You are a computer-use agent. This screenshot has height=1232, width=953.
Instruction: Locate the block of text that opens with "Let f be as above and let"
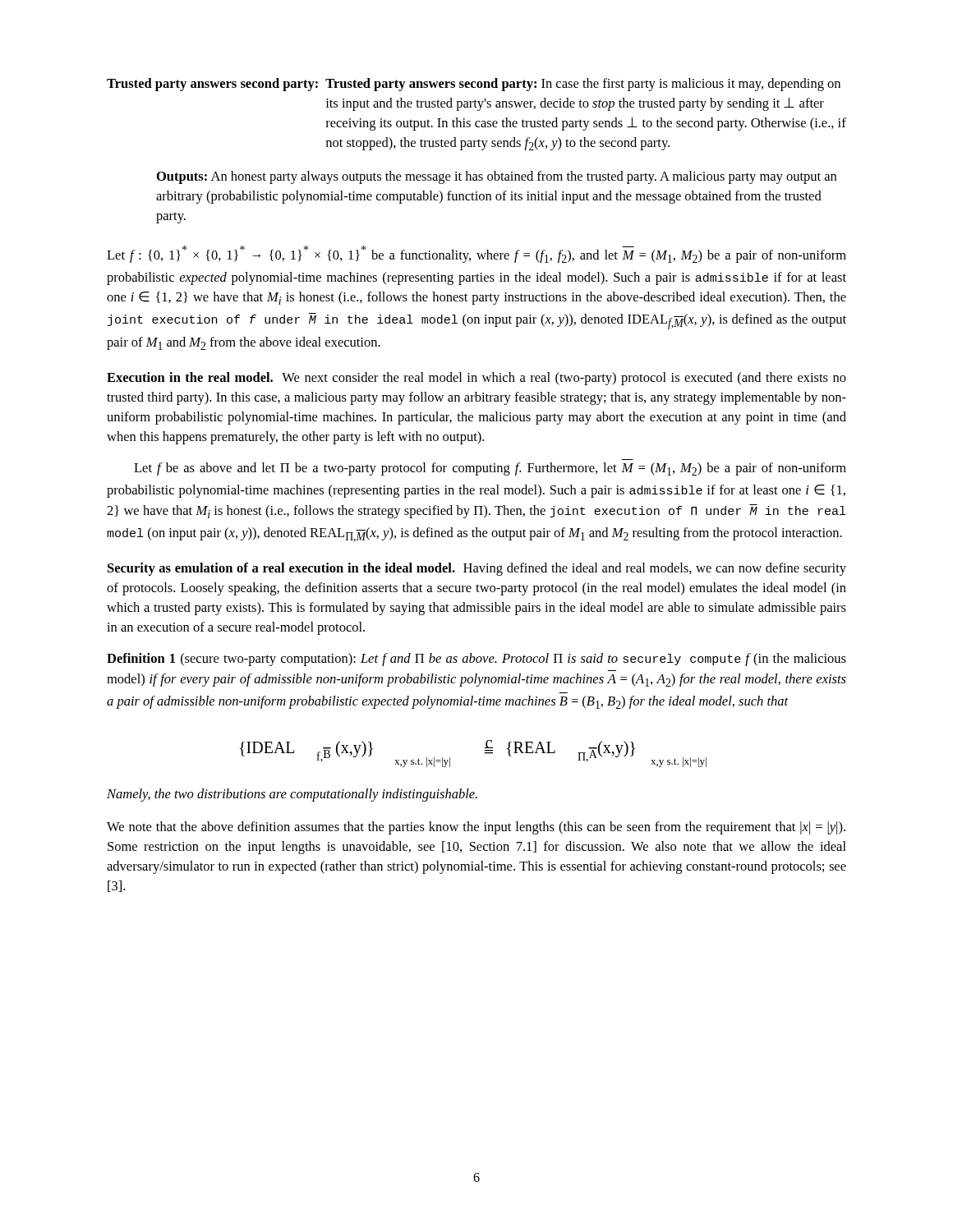click(x=476, y=501)
